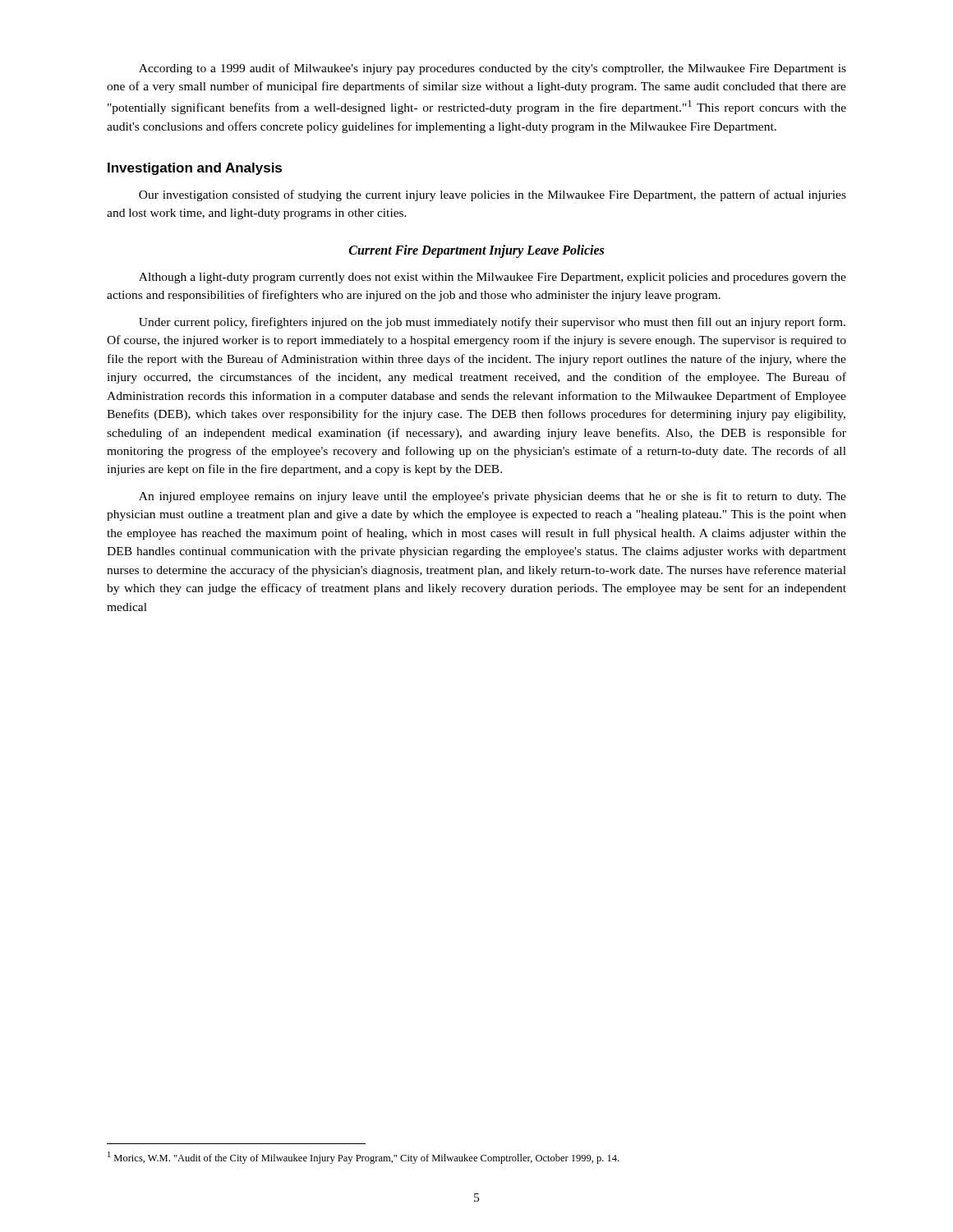Find the text starting "An injured employee remains on injury leave until"
This screenshot has height=1232, width=953.
pyautogui.click(x=476, y=552)
